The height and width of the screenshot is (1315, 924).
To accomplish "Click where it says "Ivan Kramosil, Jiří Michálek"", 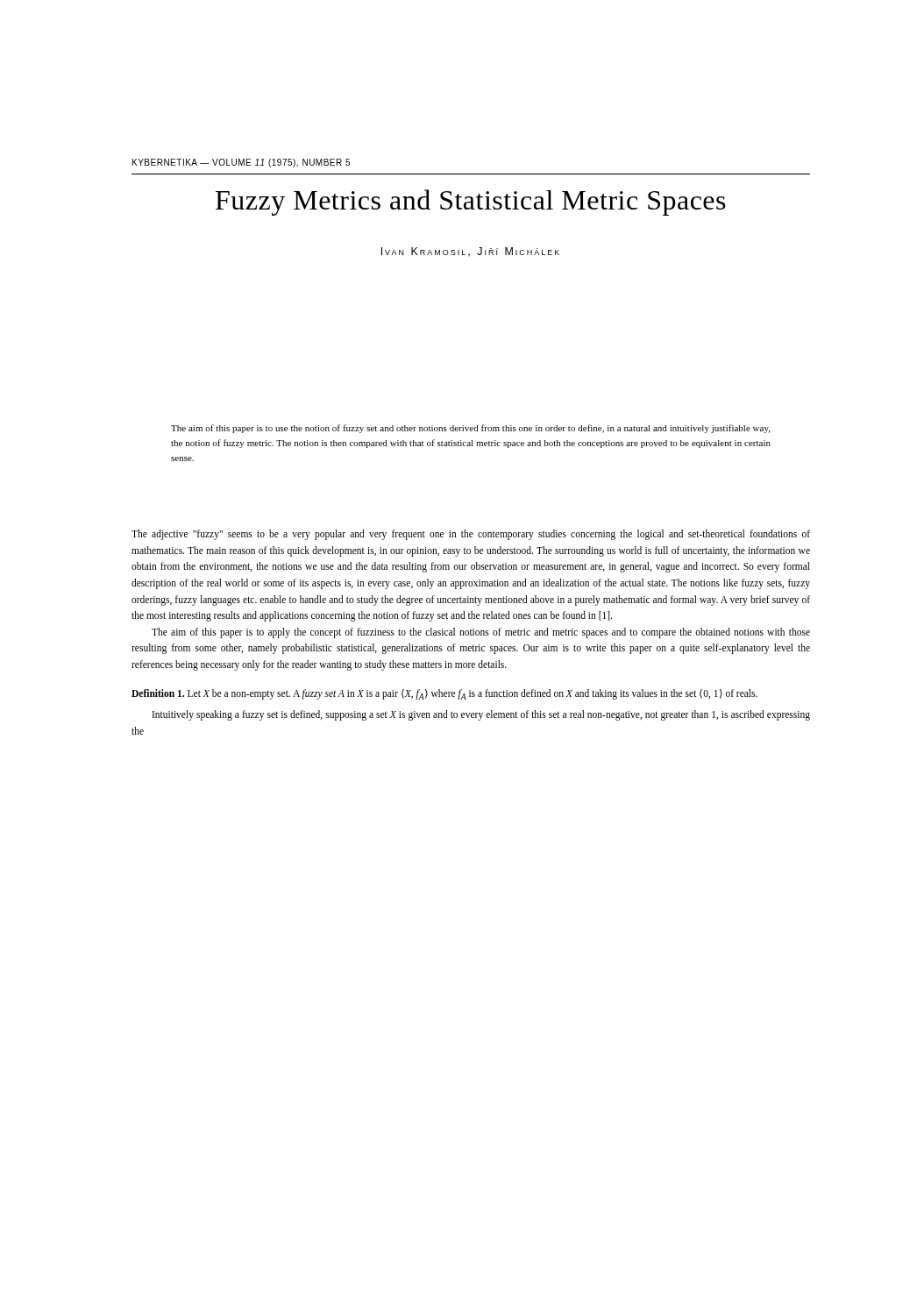I will pos(471,252).
